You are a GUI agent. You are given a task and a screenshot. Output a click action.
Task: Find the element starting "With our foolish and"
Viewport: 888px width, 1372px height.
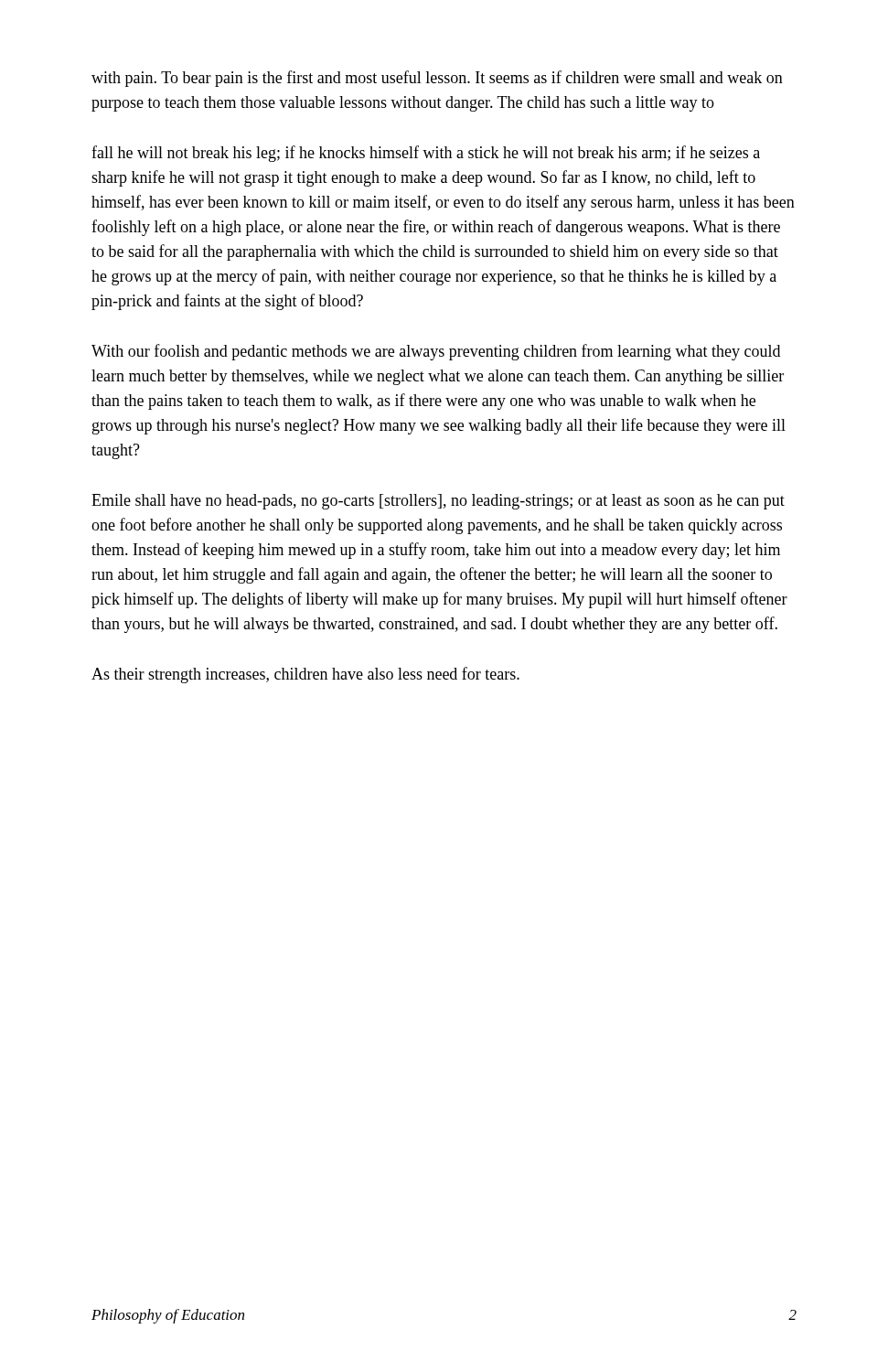pyautogui.click(x=439, y=401)
